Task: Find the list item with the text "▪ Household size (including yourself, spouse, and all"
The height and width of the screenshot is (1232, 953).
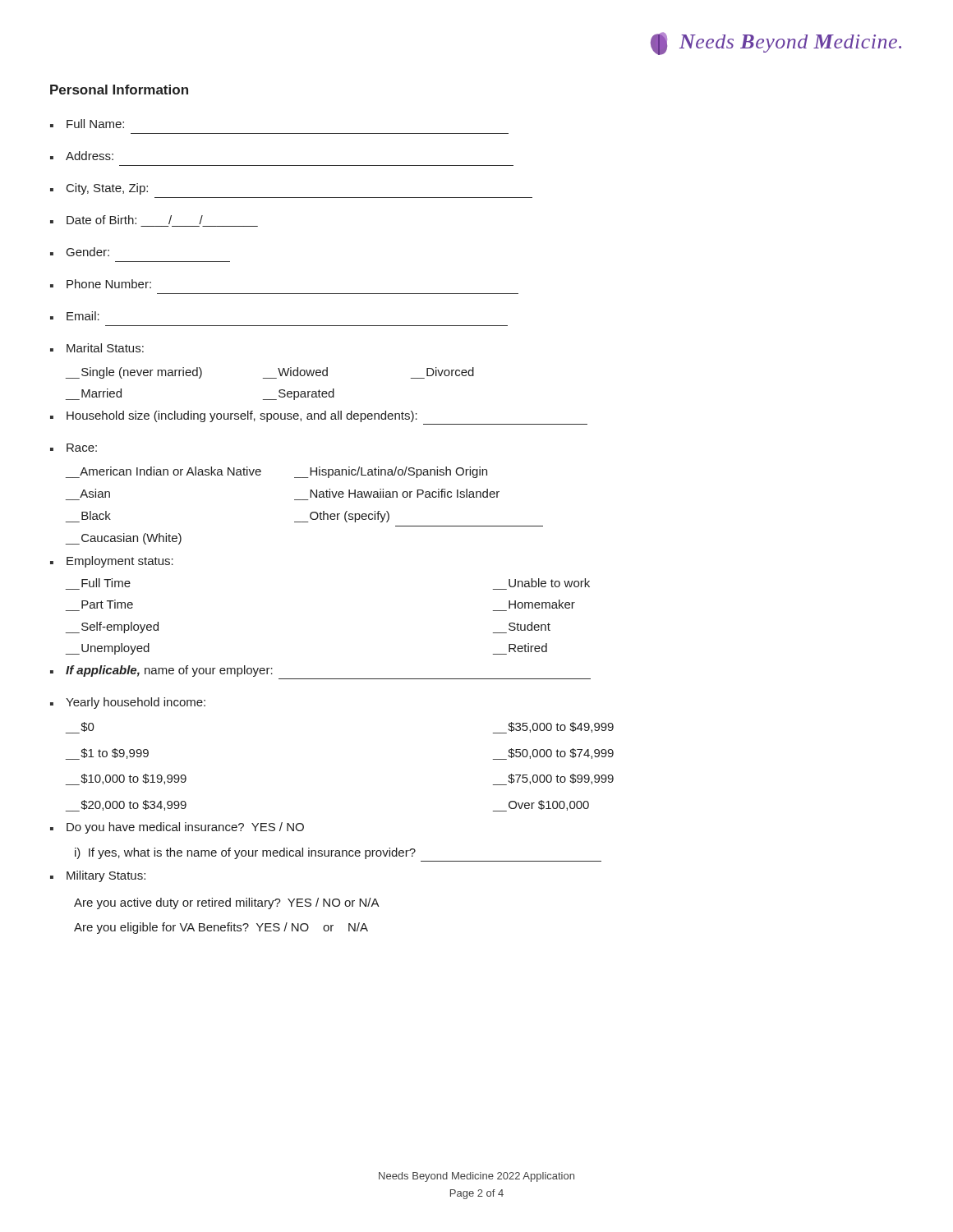Action: [476, 416]
